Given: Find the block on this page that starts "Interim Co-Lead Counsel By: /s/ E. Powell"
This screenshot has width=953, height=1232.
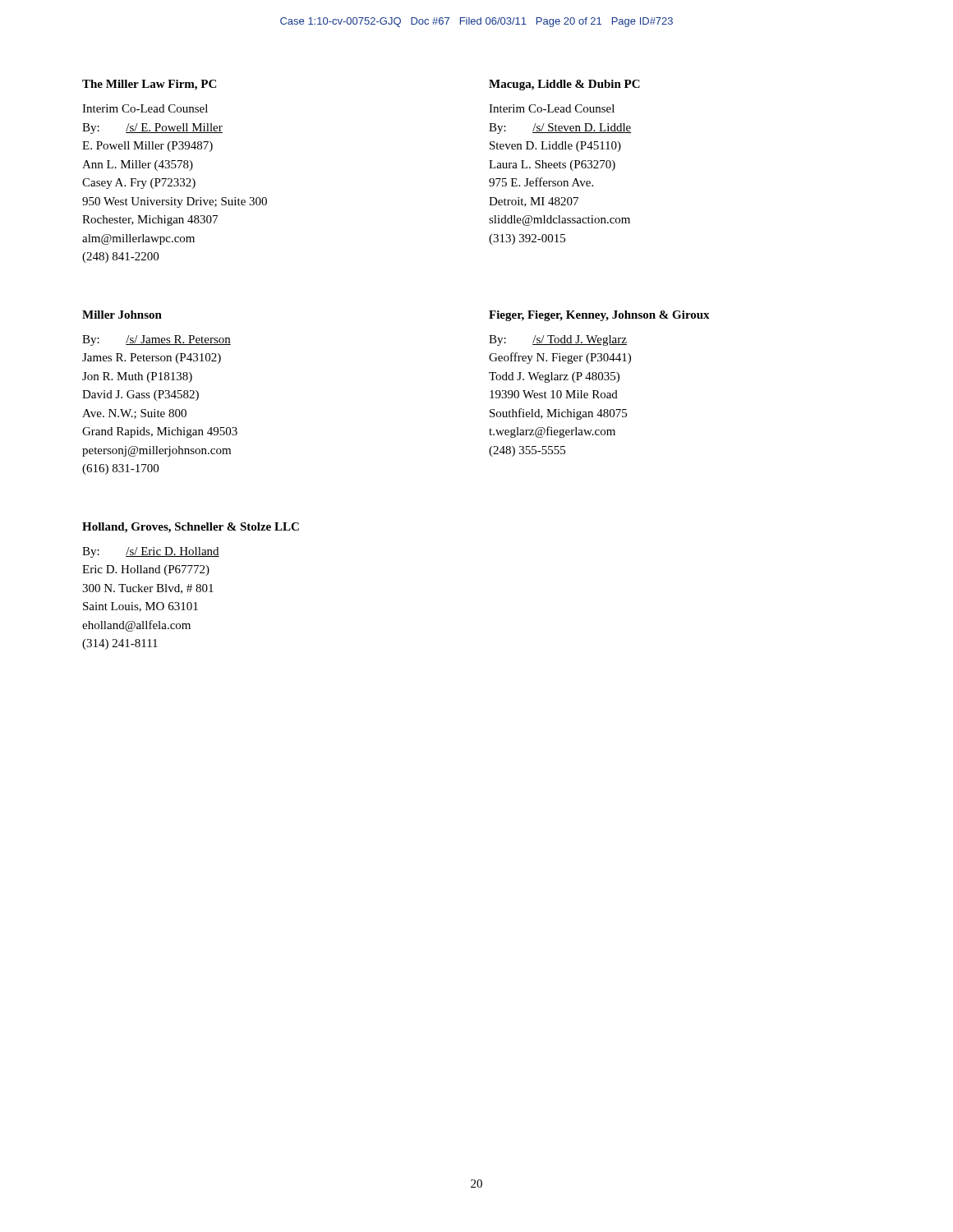Looking at the screenshot, I should click(x=145, y=108).
